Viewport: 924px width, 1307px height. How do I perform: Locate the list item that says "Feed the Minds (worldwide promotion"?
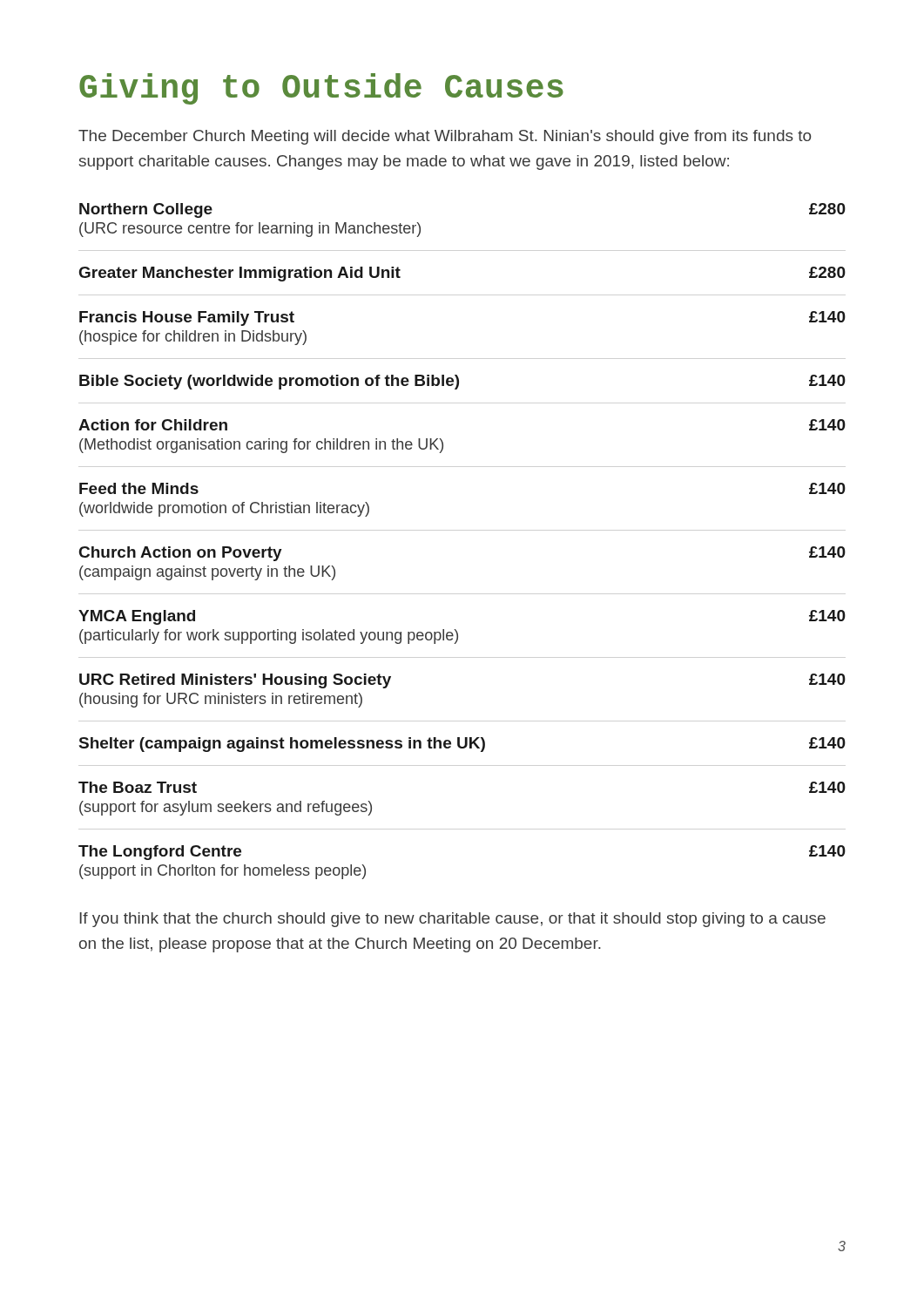coord(142,489)
